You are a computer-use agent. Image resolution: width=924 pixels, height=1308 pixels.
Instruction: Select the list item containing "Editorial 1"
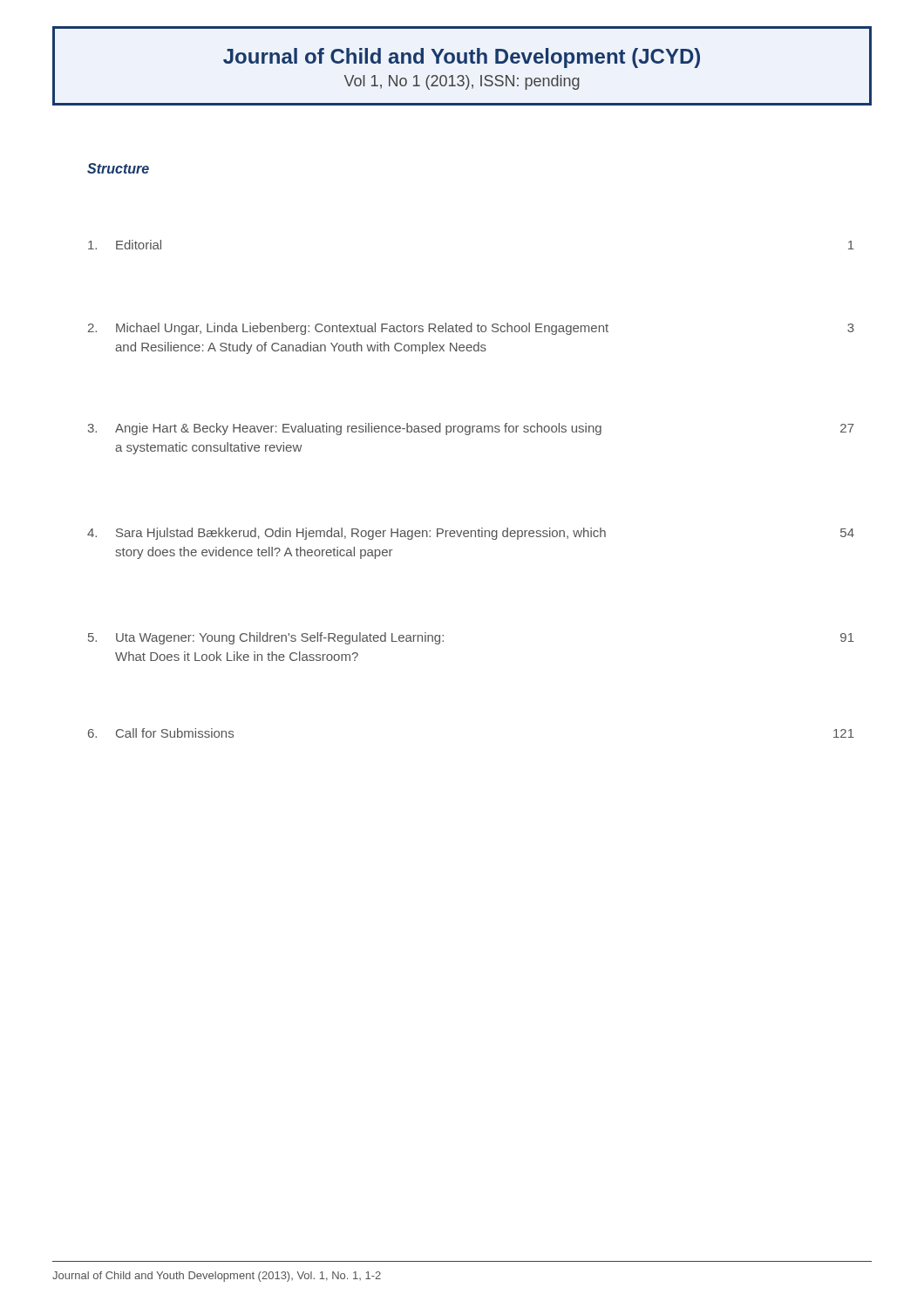click(139, 245)
